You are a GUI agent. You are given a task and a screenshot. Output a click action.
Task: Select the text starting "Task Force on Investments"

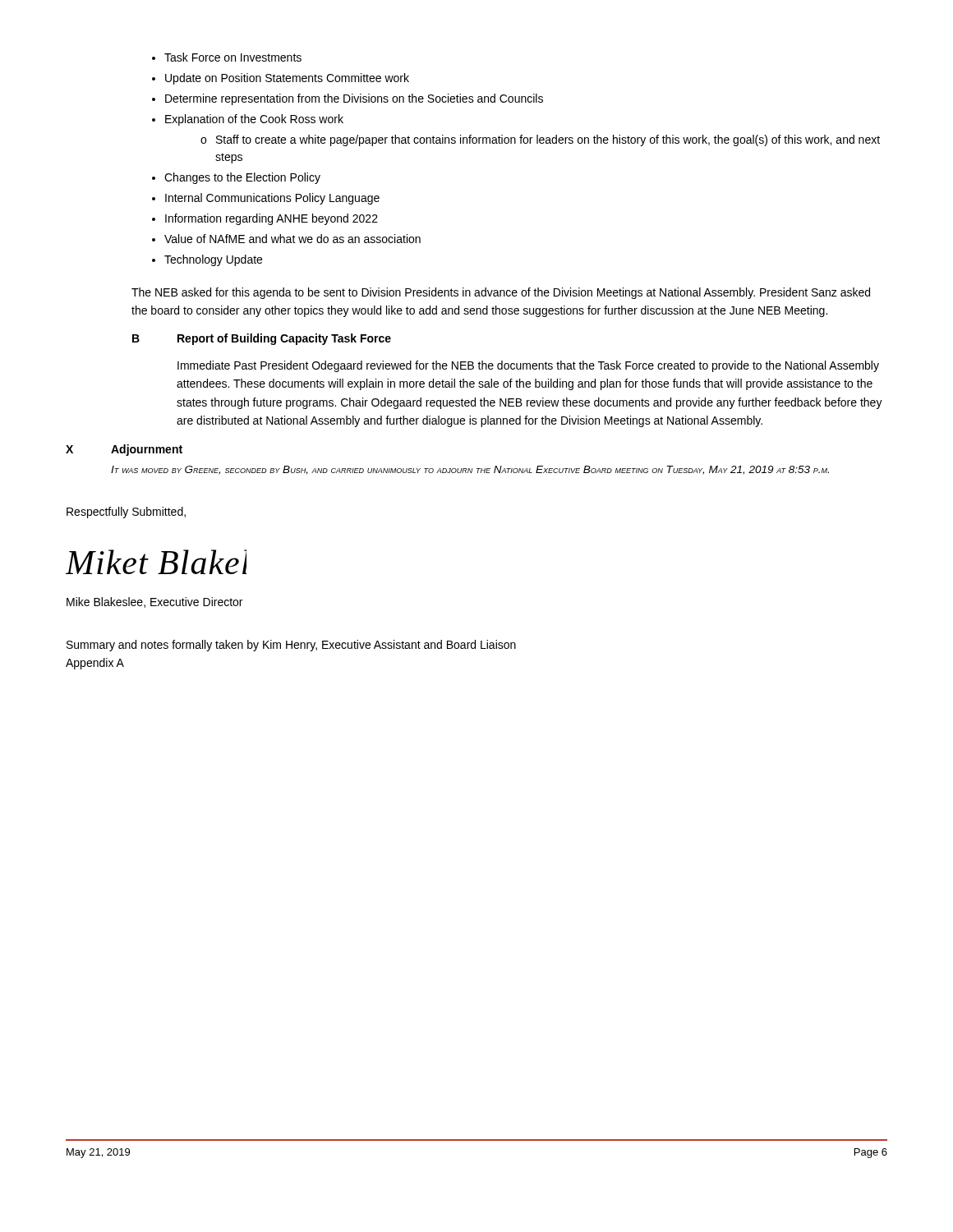(x=233, y=57)
